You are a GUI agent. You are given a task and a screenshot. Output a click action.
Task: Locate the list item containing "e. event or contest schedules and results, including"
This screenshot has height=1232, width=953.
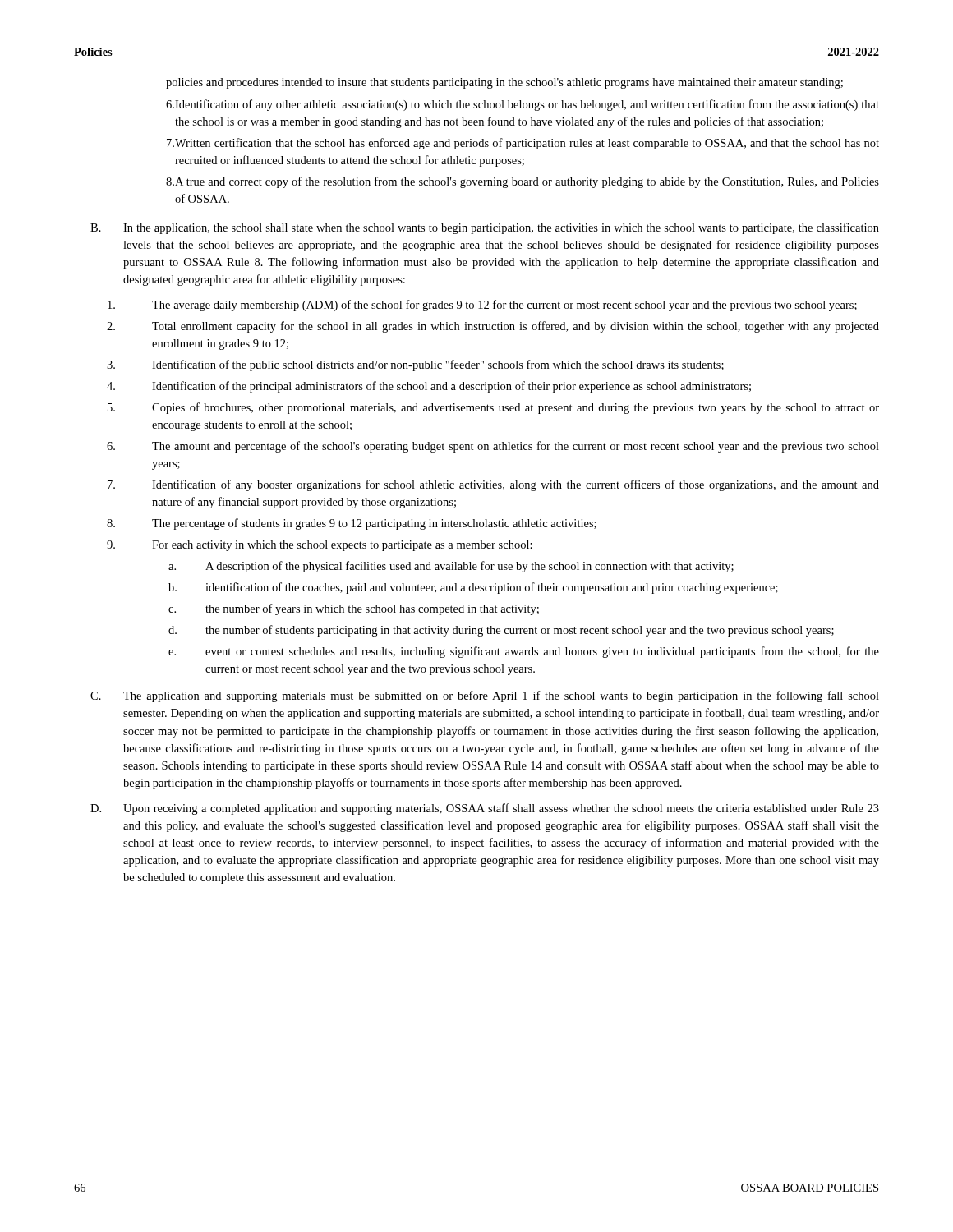[516, 661]
